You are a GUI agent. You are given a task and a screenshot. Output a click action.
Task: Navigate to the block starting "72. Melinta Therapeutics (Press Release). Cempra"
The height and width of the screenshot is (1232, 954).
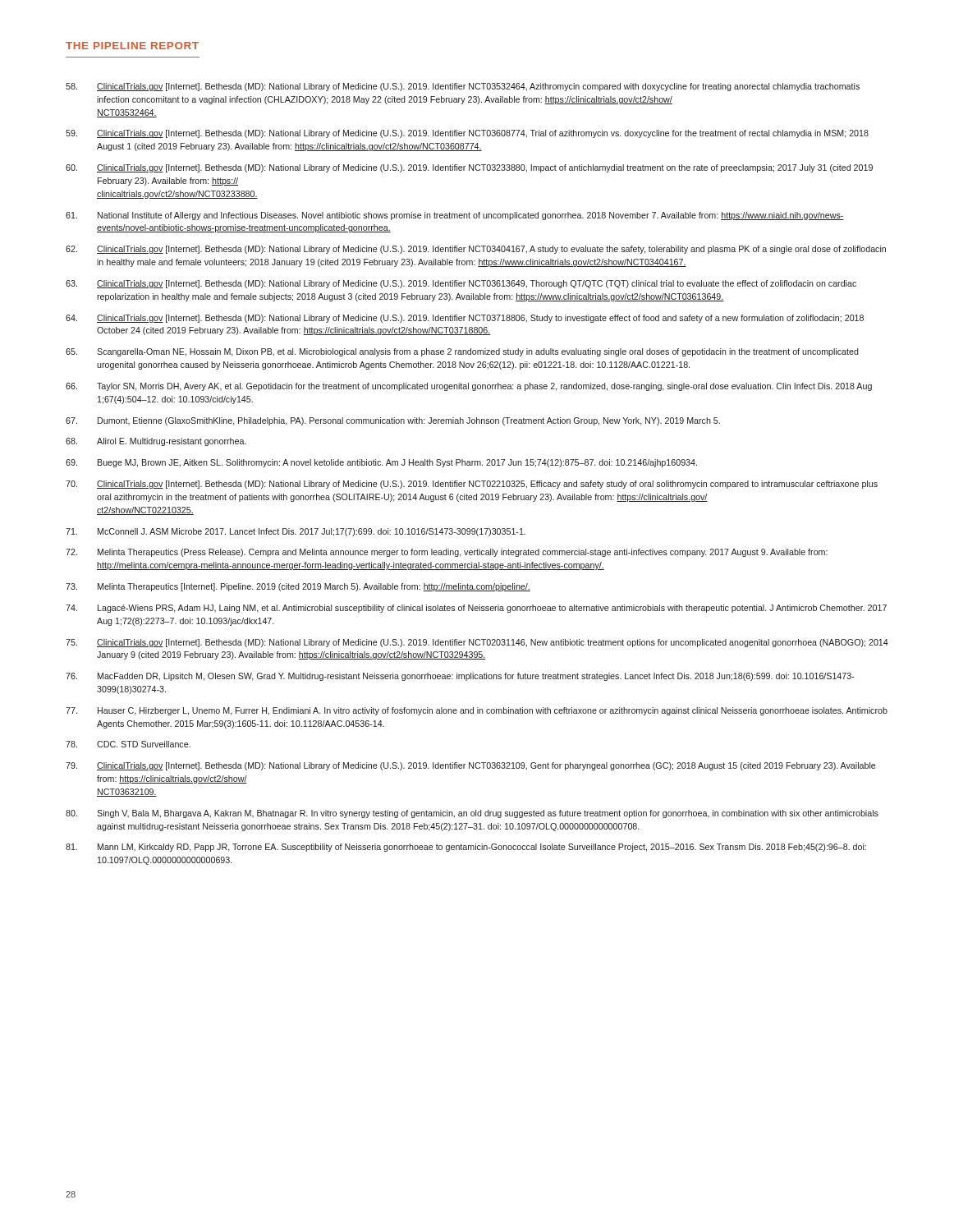pos(477,560)
